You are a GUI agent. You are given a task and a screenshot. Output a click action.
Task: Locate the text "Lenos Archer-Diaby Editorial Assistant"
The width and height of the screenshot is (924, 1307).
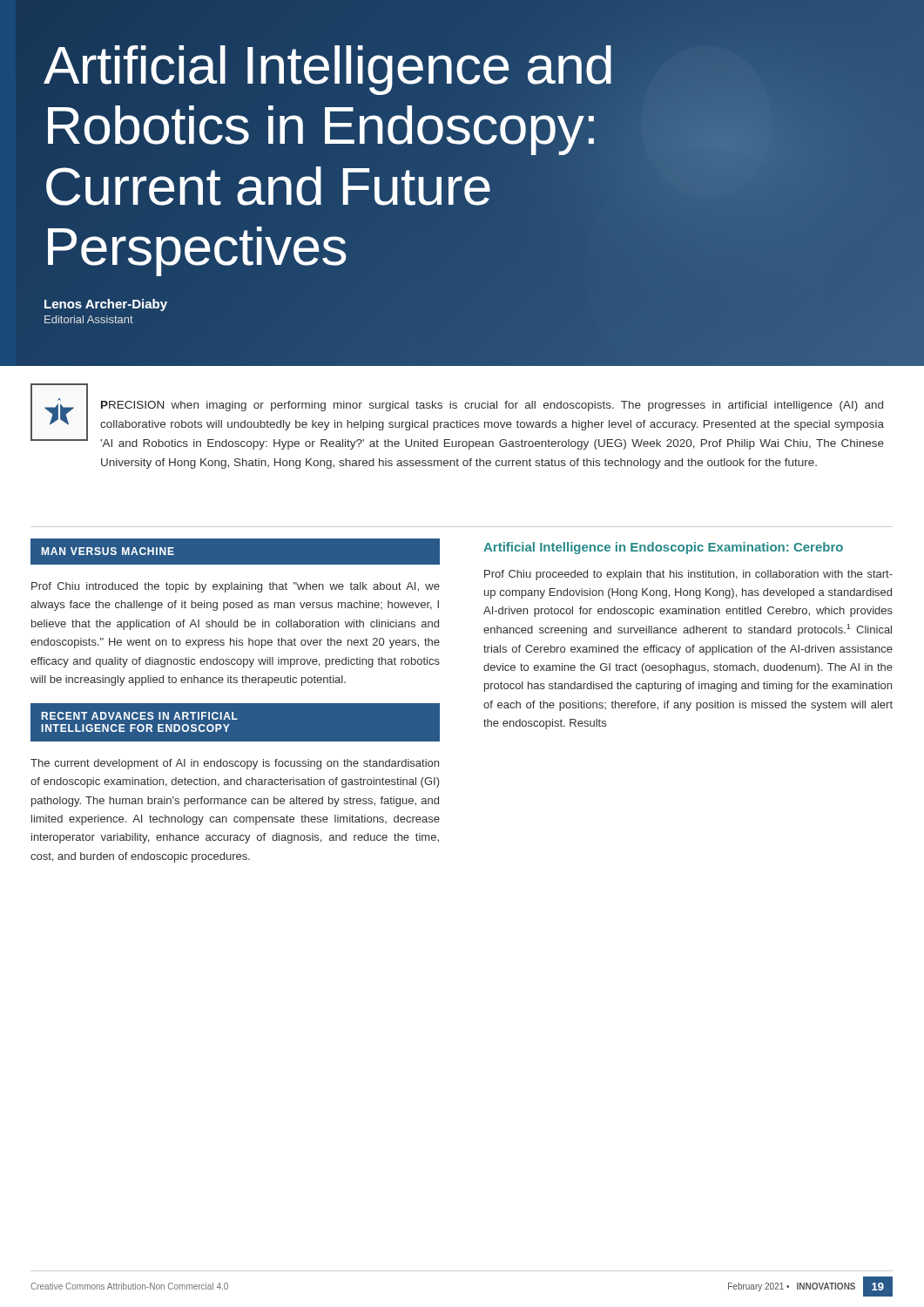105,311
